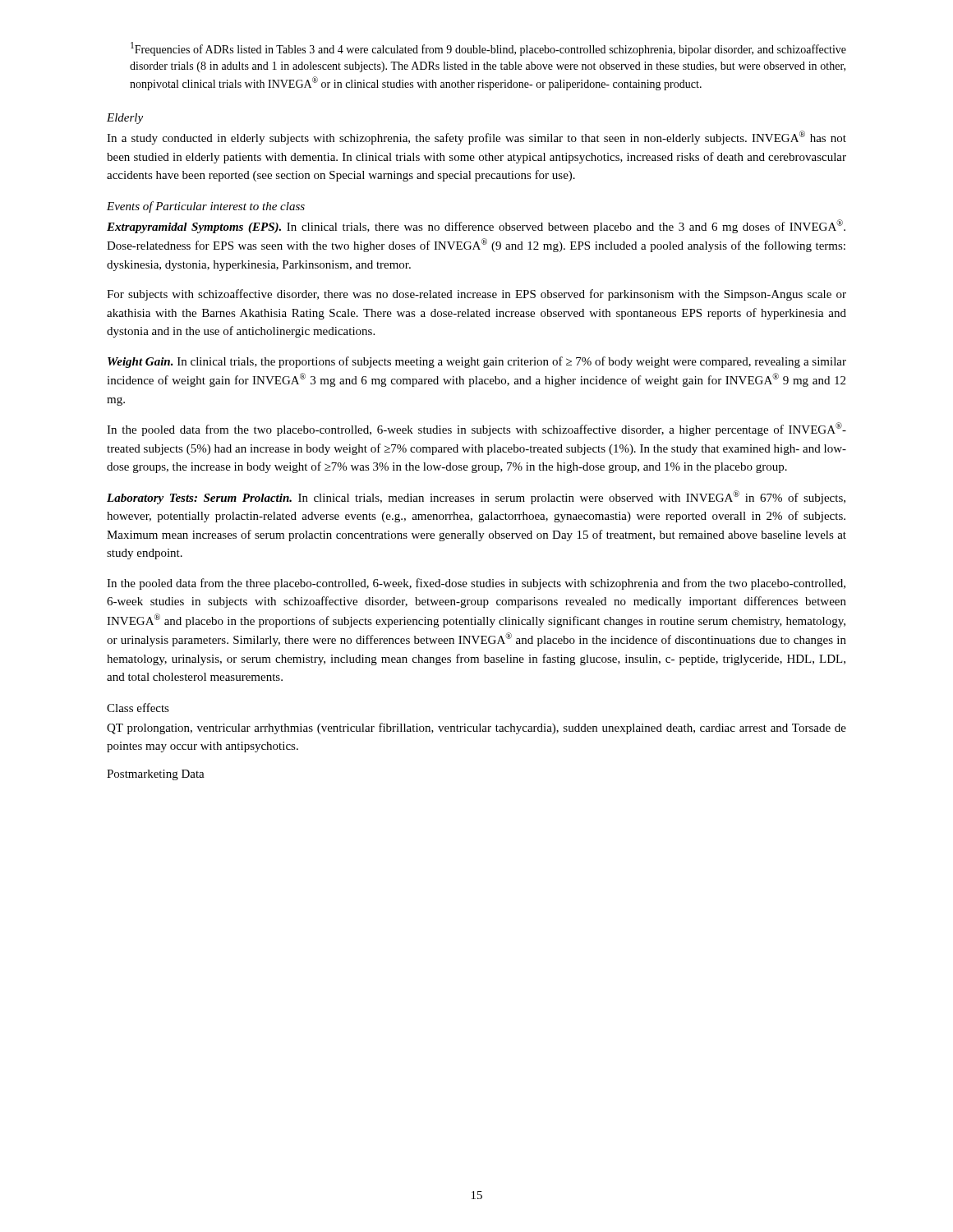
Task: Find the block on this page that starts "QT prolongation, ventricular arrhythmias (ventricular"
Action: [476, 737]
